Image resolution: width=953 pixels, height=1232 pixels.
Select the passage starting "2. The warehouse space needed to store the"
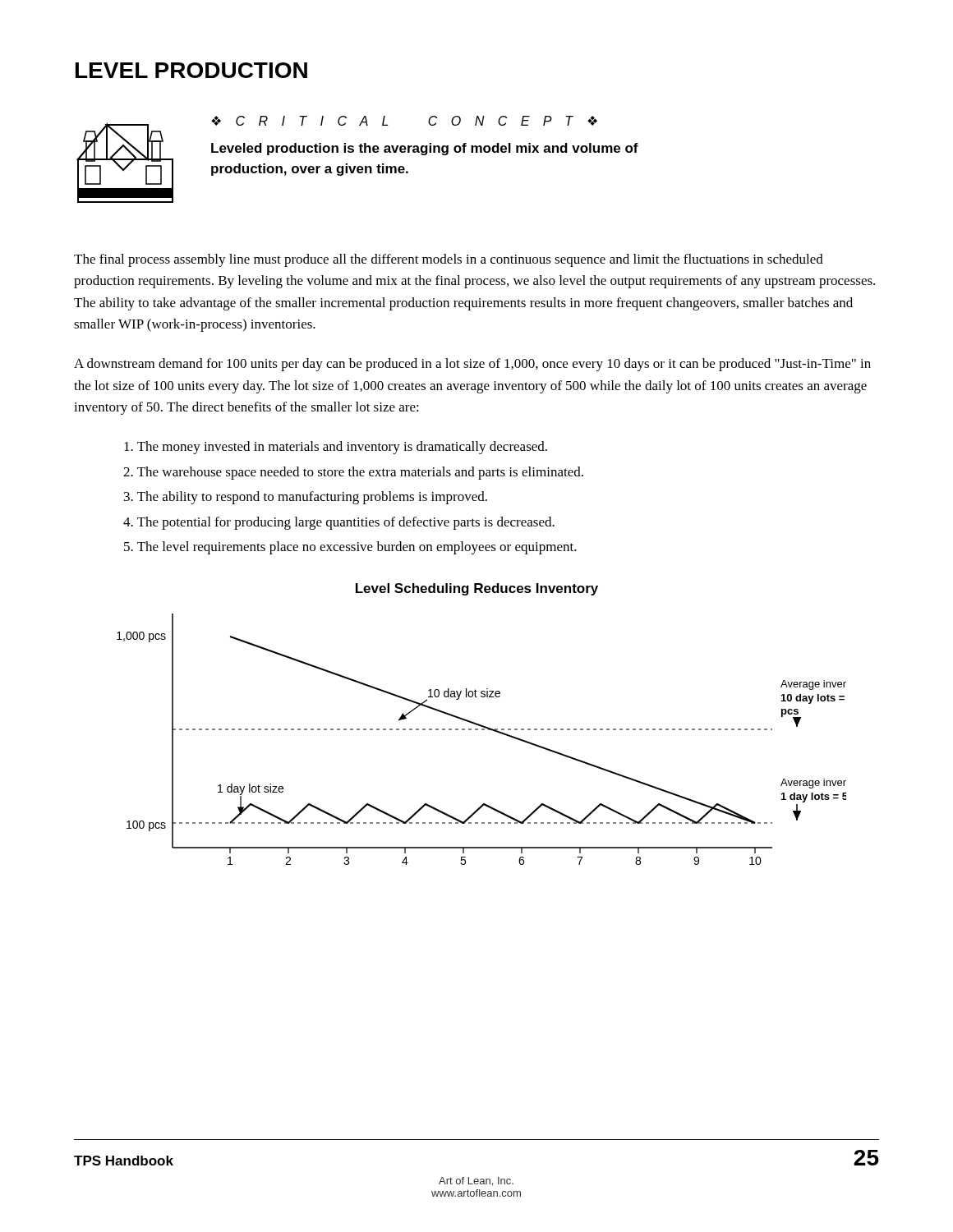click(354, 472)
